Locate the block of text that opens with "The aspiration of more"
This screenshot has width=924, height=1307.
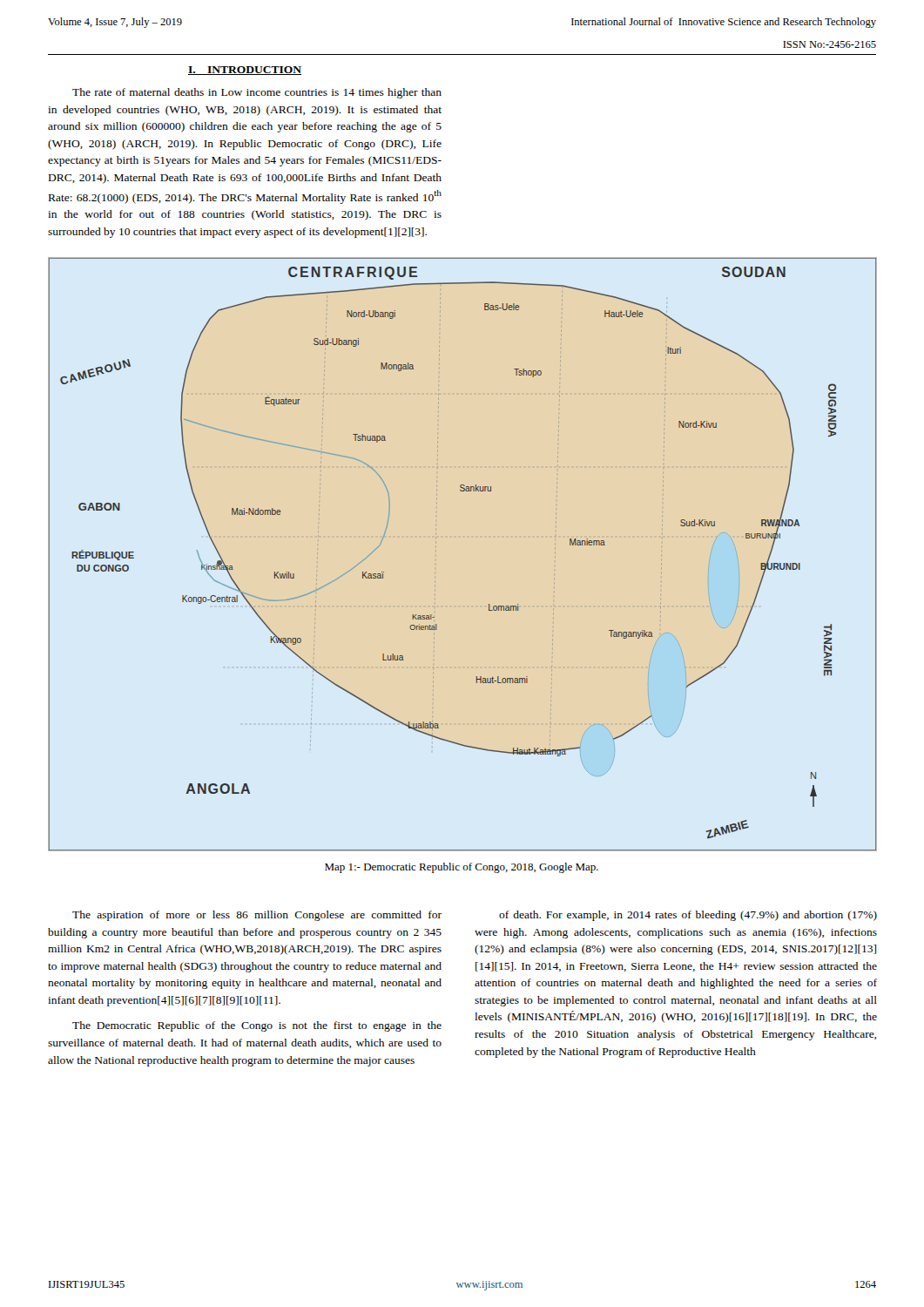(245, 957)
